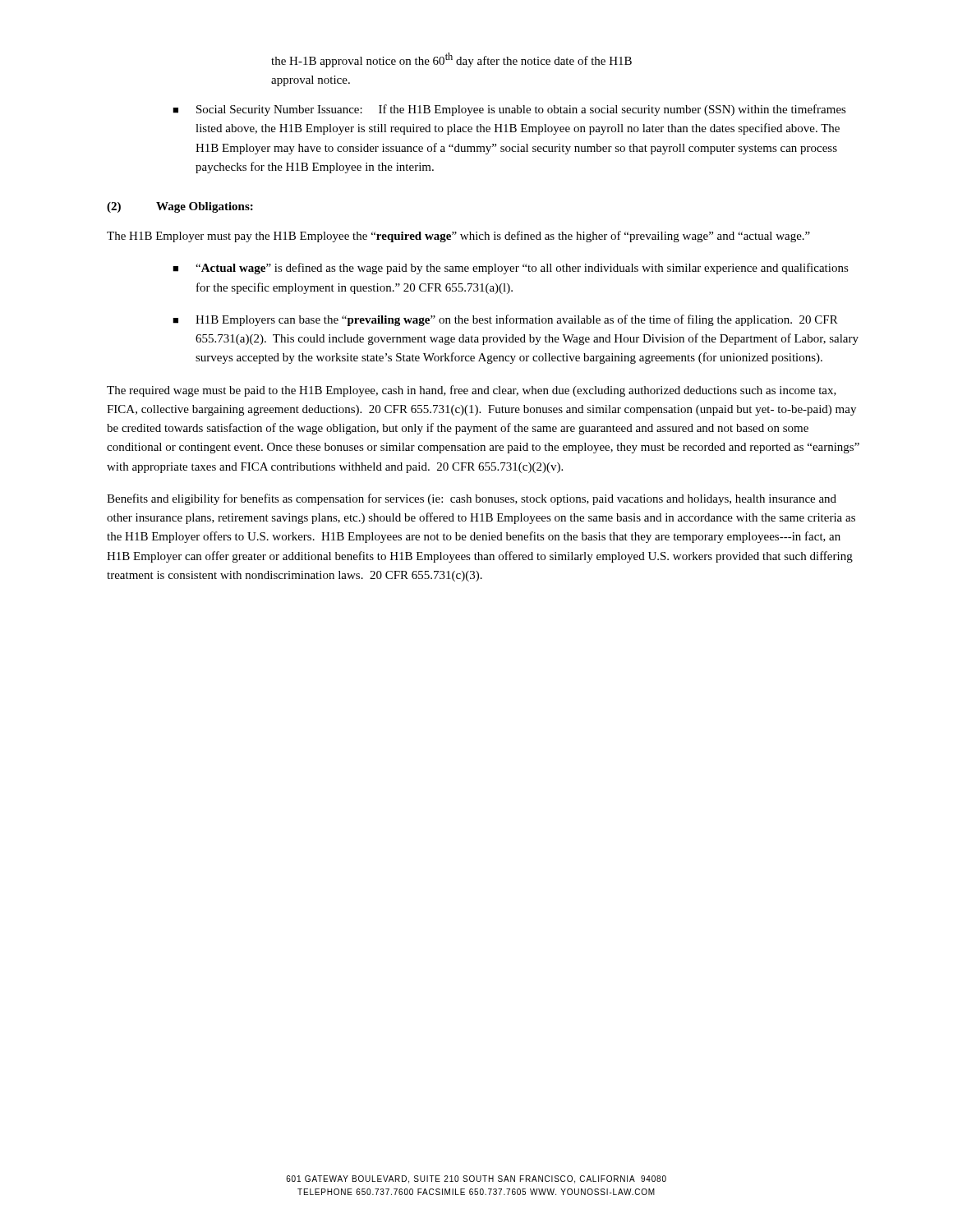Screen dimensions: 1232x953
Task: Navigate to the text starting "(2) Wage Obligations:"
Action: (180, 207)
